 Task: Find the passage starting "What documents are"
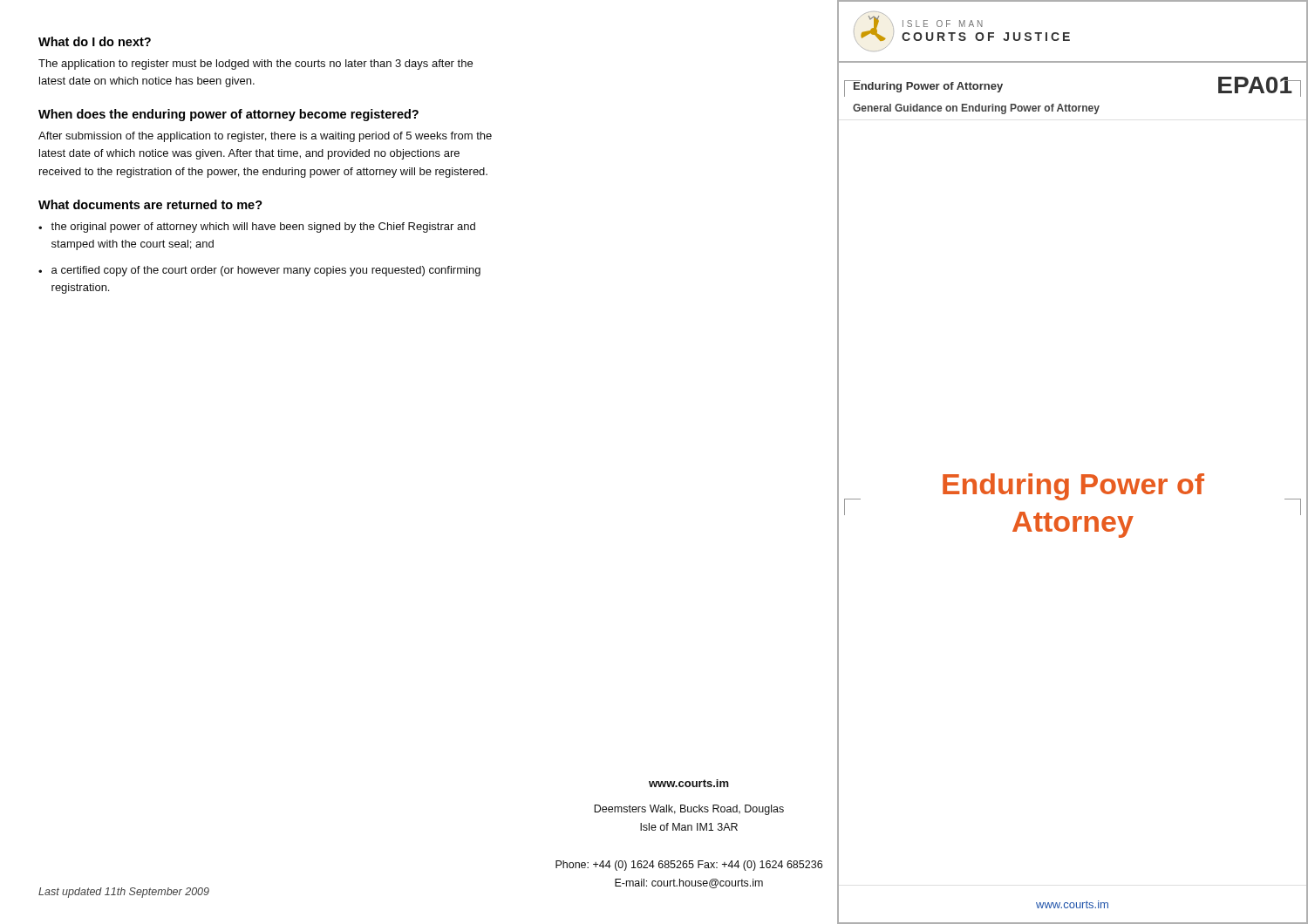pyautogui.click(x=150, y=205)
